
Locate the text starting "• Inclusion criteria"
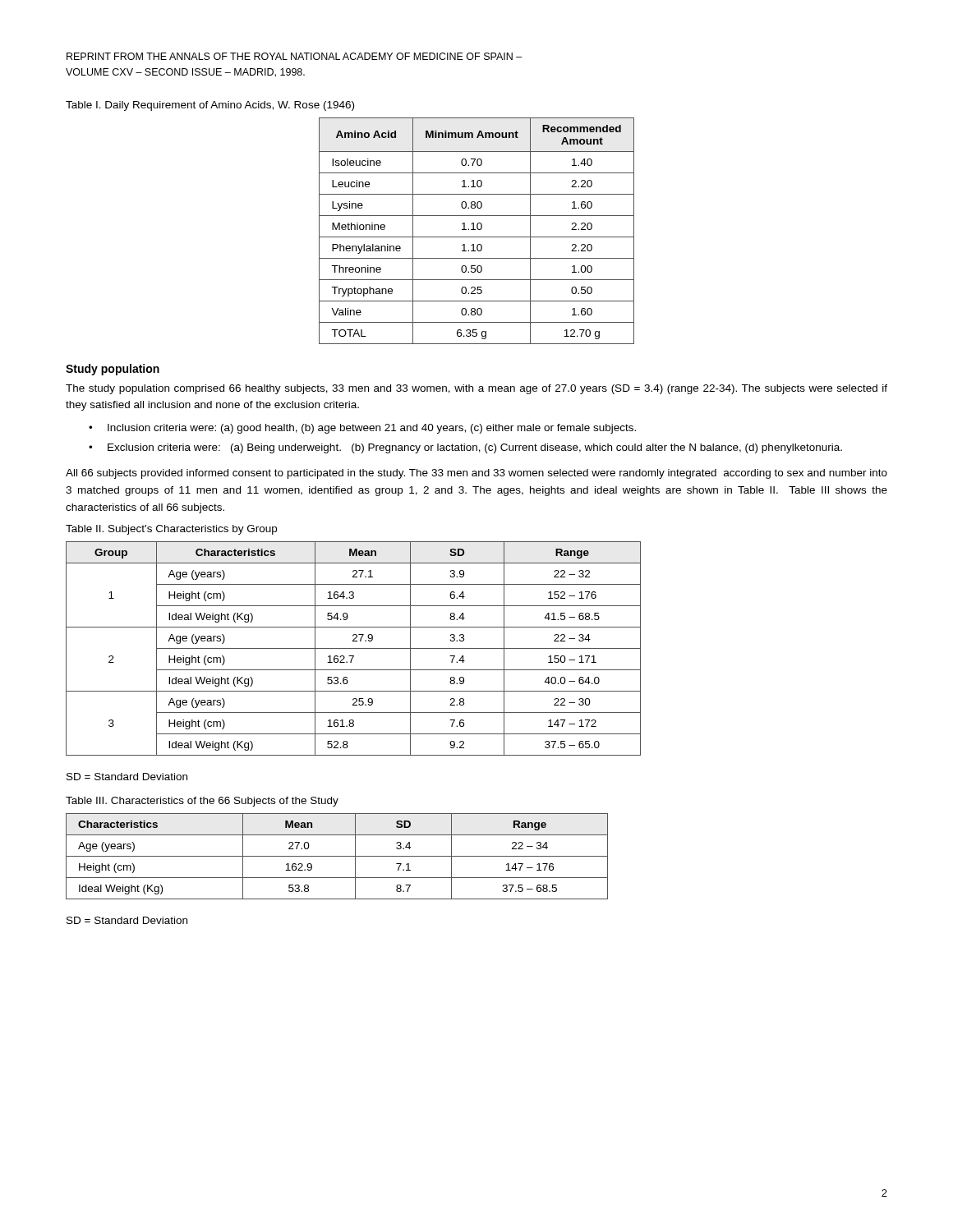click(x=363, y=429)
